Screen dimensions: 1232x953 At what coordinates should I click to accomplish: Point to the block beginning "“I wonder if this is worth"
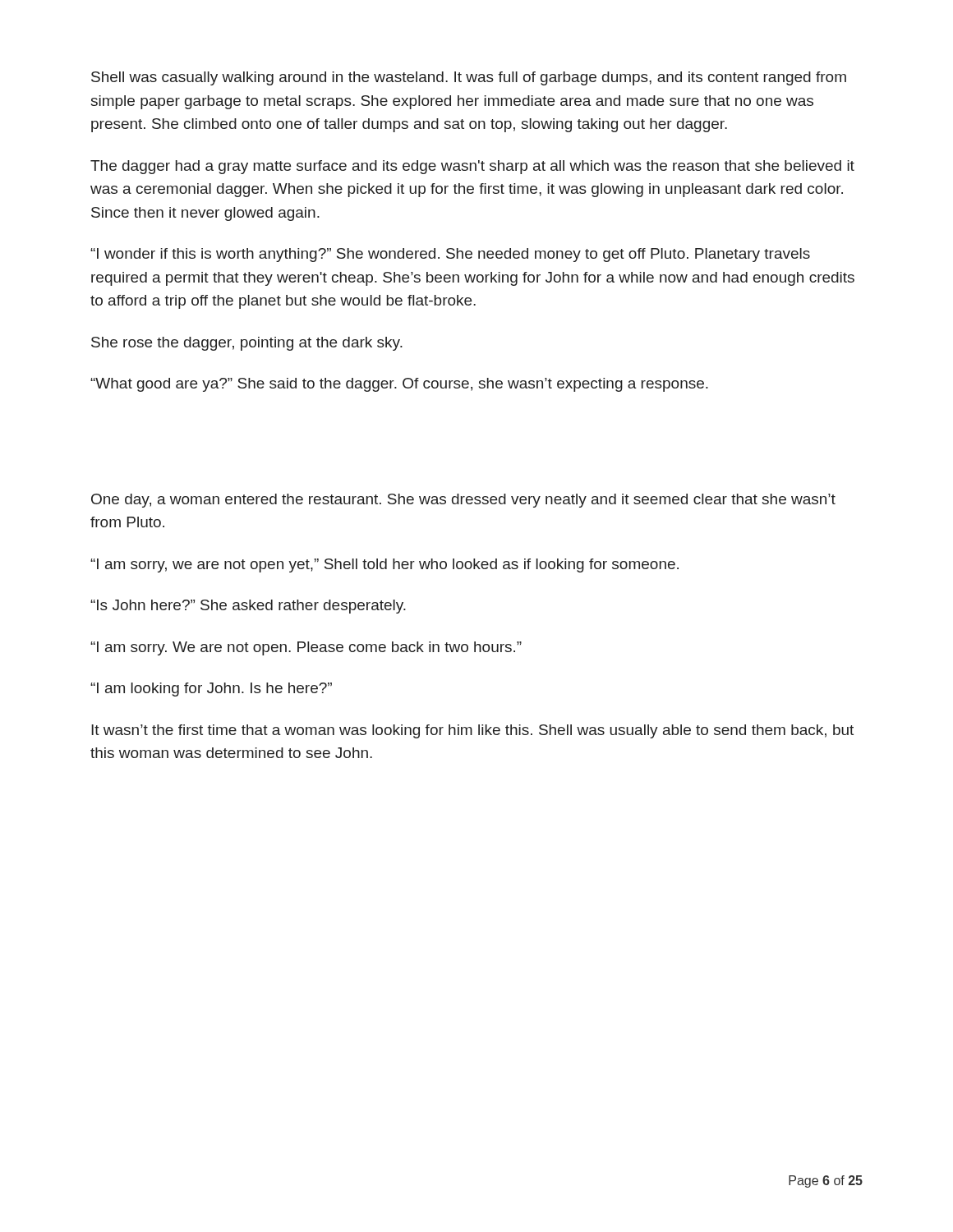(473, 277)
